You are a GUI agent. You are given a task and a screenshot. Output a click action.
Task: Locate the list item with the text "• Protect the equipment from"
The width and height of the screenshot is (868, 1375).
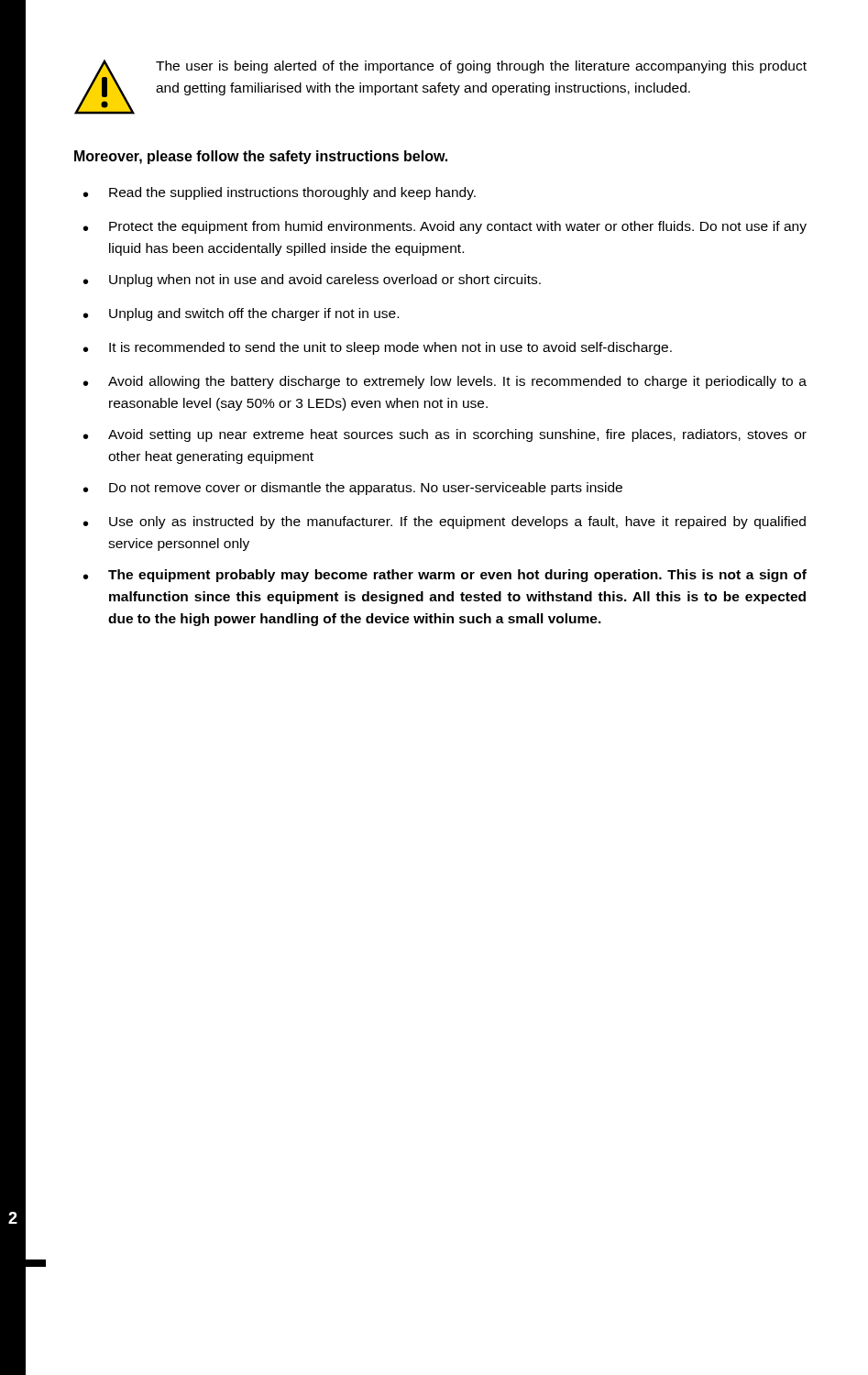click(445, 237)
